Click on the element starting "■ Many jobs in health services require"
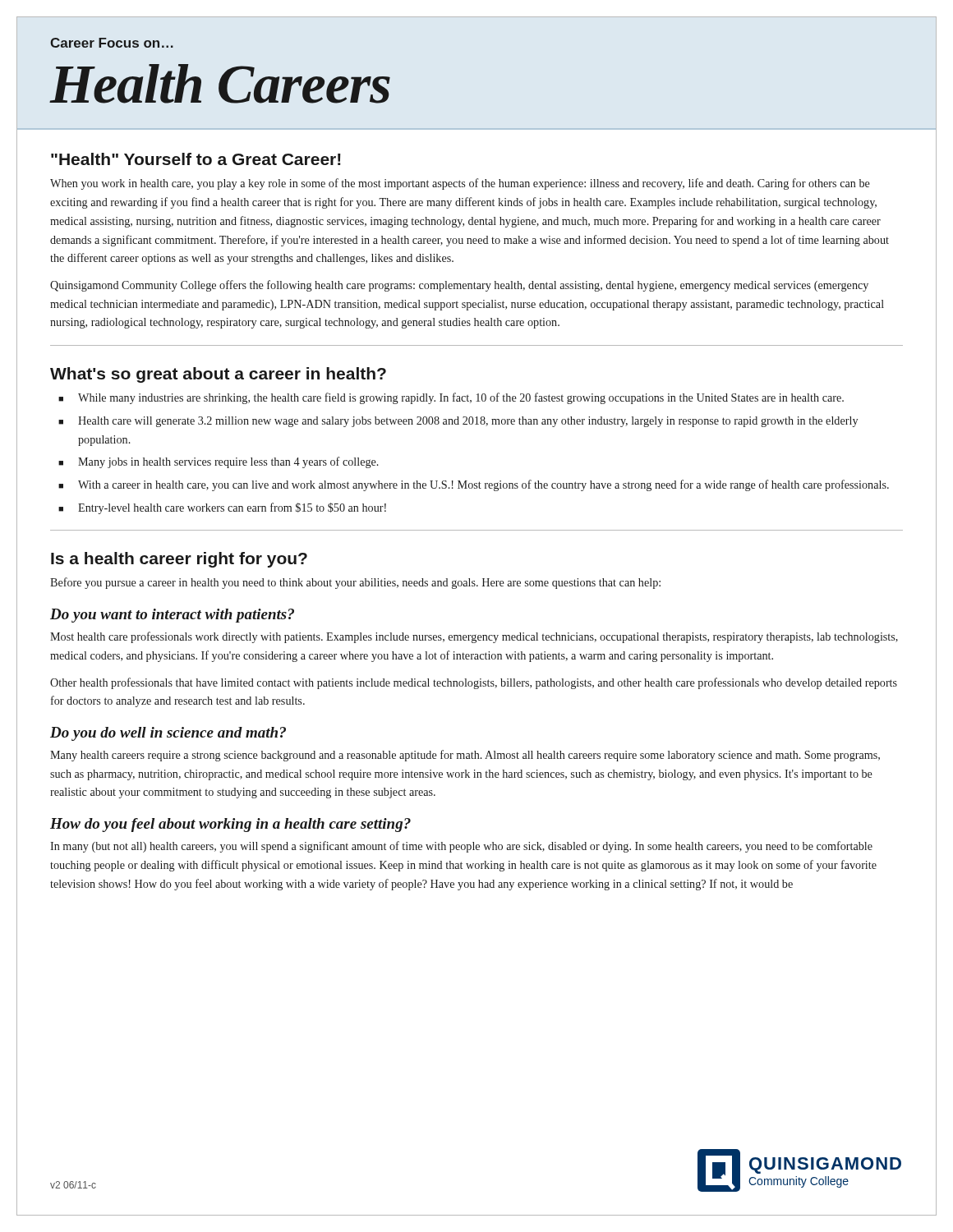The image size is (953, 1232). (x=219, y=462)
